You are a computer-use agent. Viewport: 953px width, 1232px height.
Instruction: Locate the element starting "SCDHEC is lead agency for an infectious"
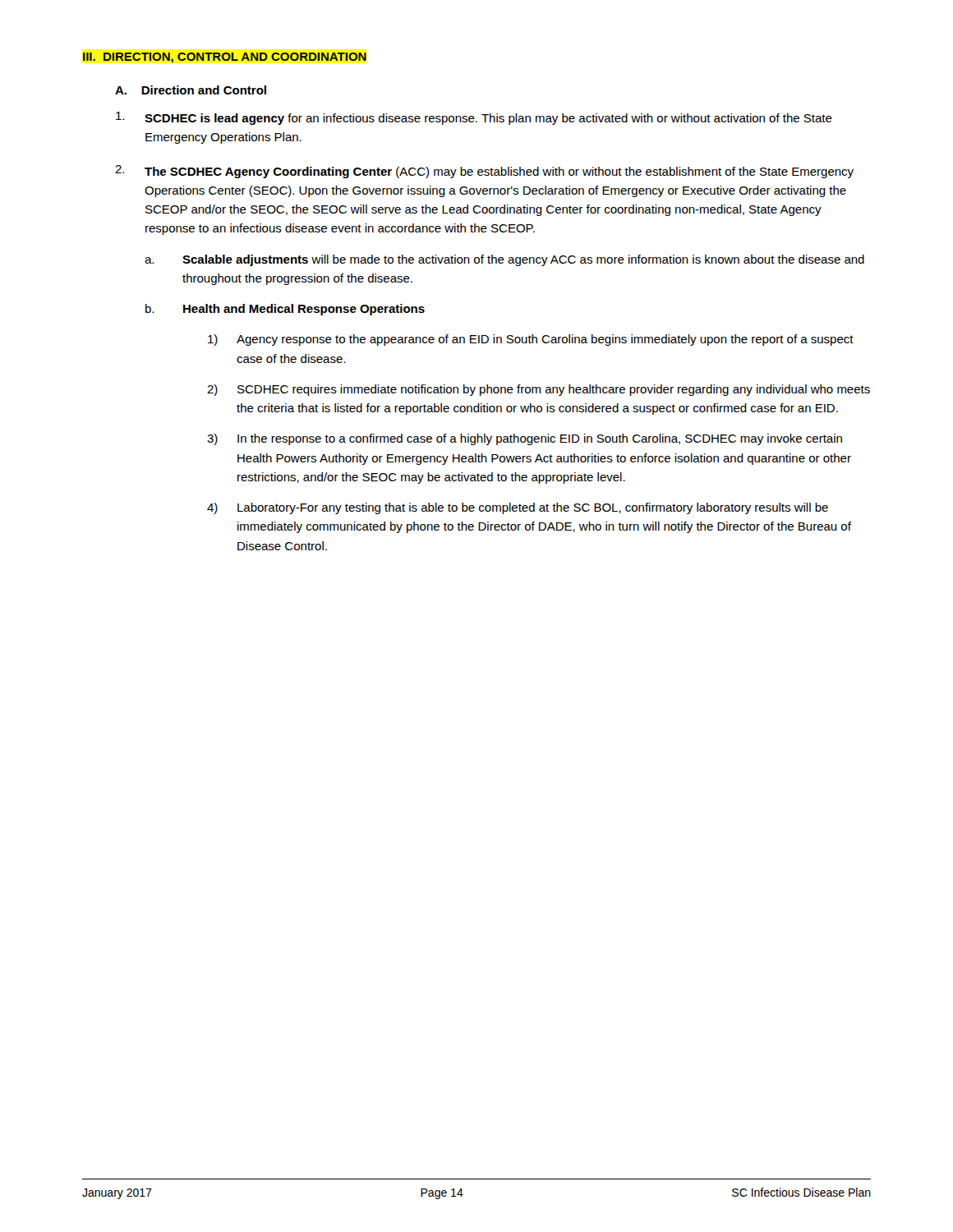coord(493,128)
